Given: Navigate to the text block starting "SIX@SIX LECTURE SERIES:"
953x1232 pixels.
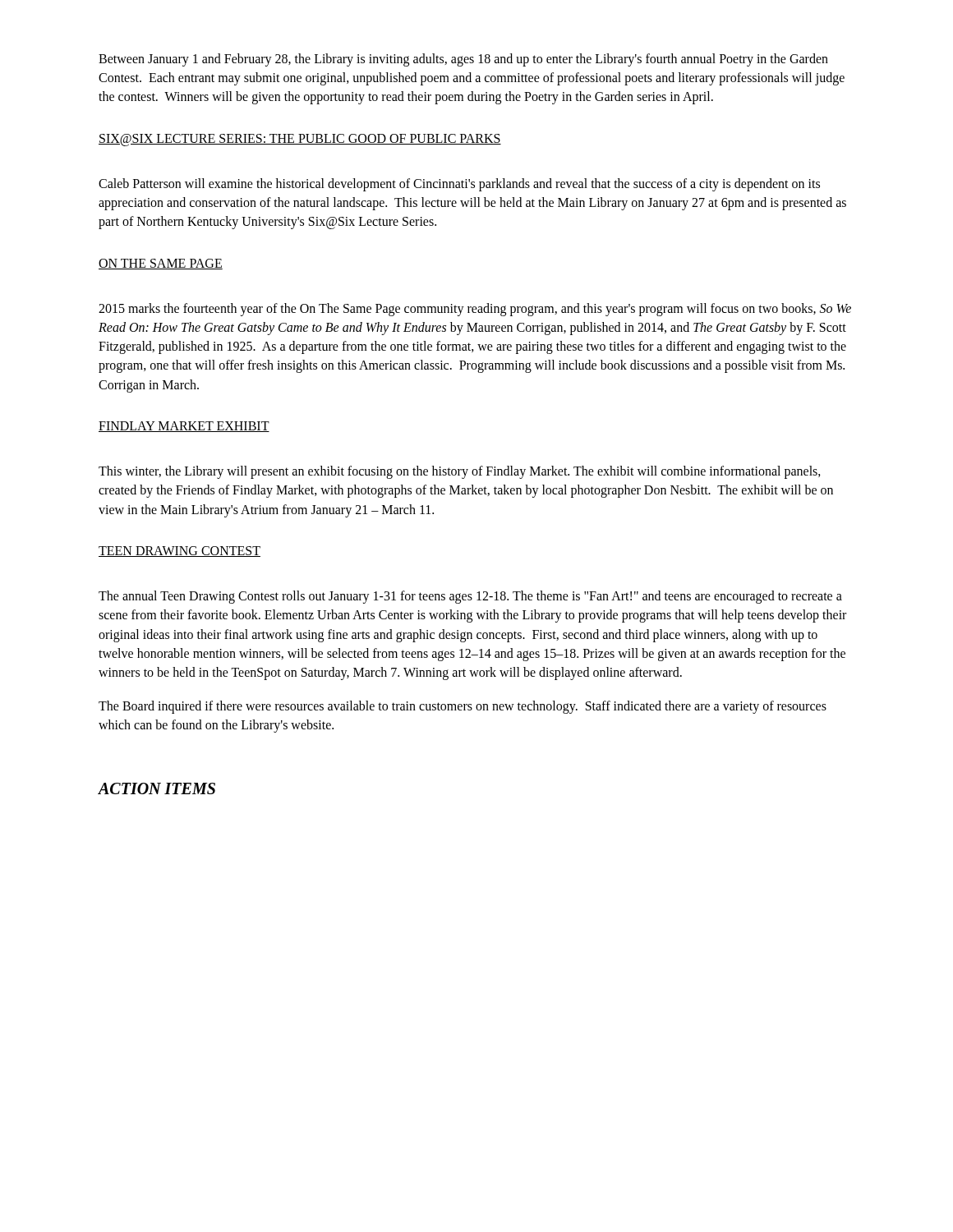Looking at the screenshot, I should click(300, 138).
